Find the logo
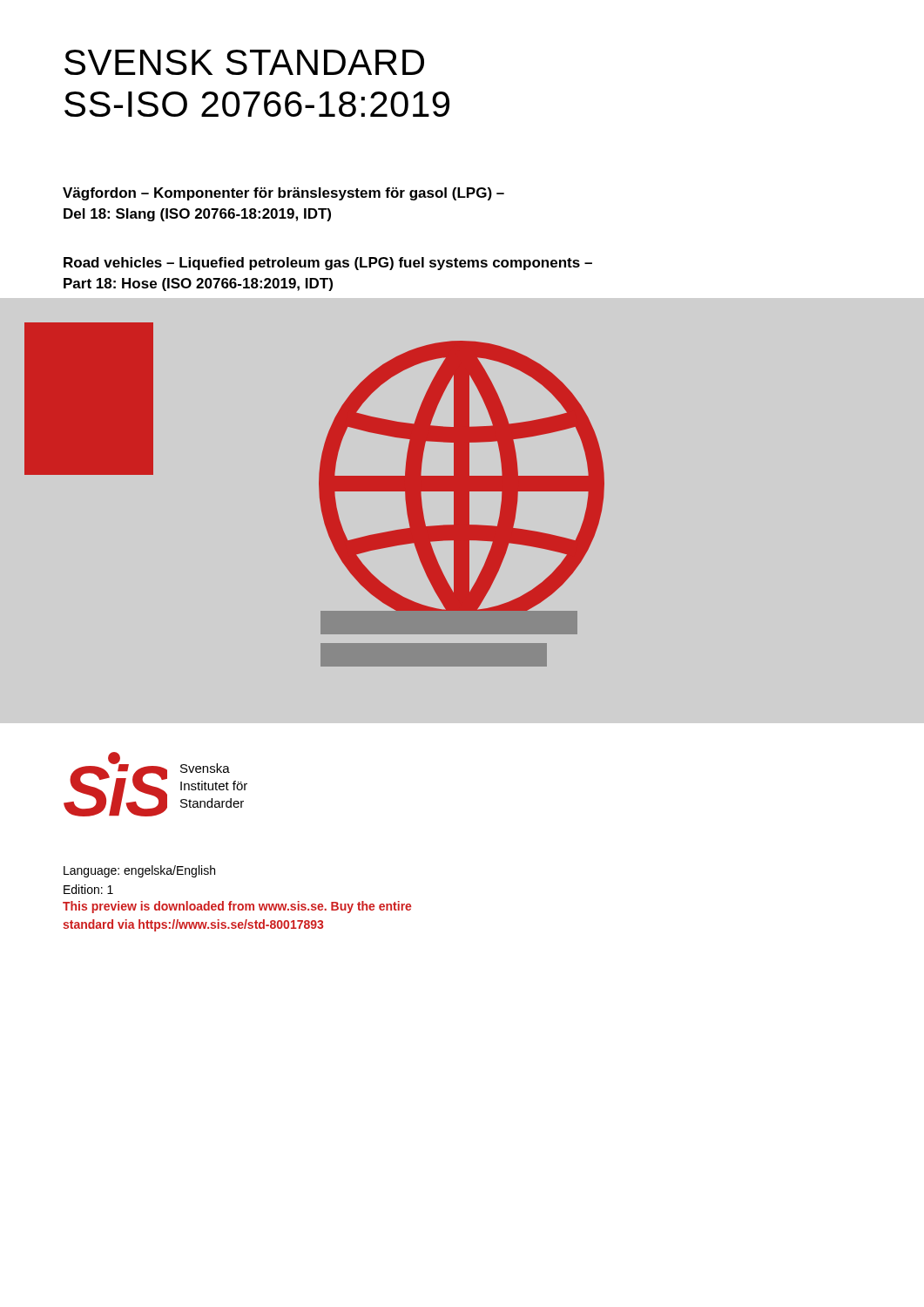This screenshot has width=924, height=1307. [211, 789]
